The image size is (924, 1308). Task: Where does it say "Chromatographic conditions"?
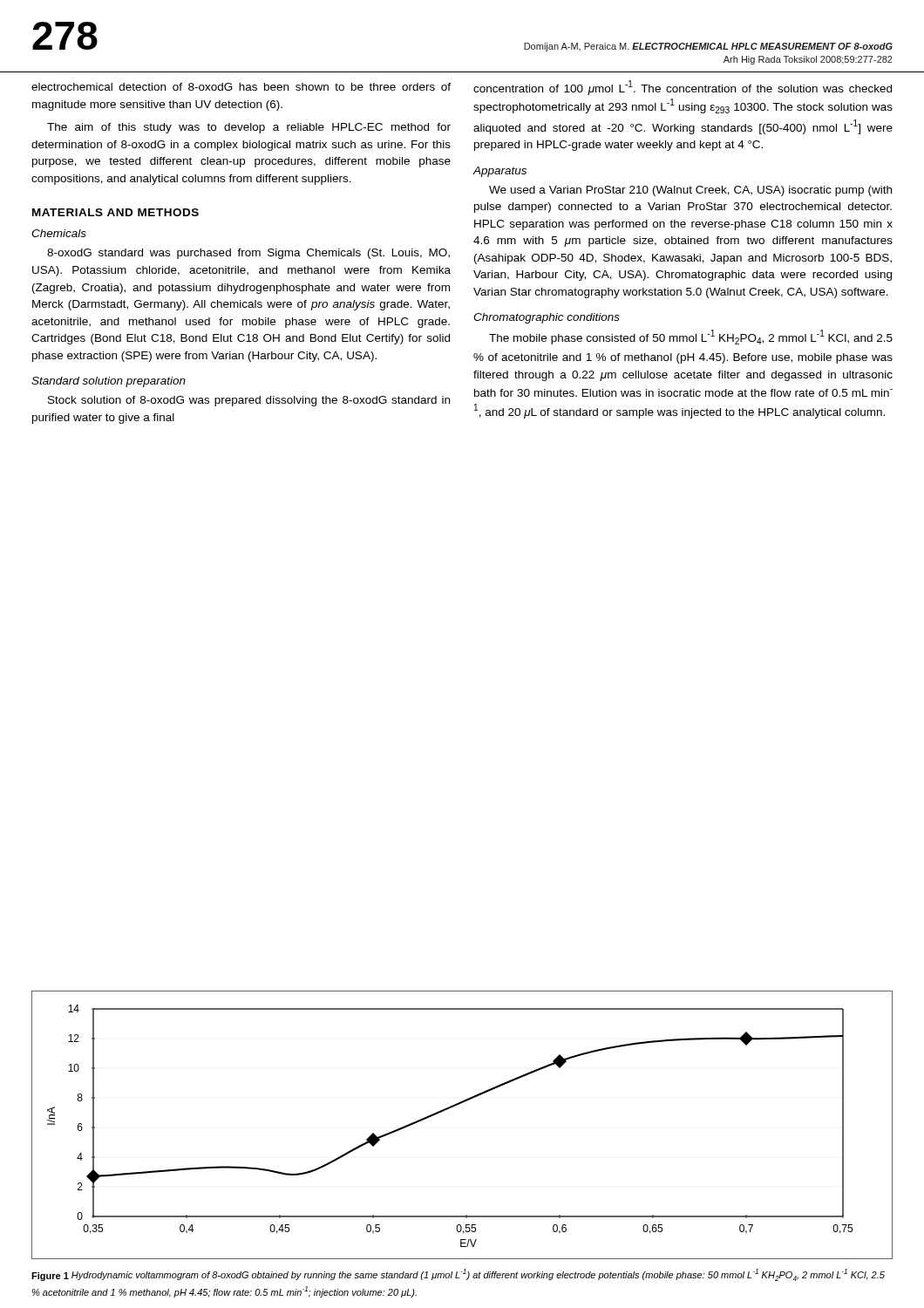point(547,317)
